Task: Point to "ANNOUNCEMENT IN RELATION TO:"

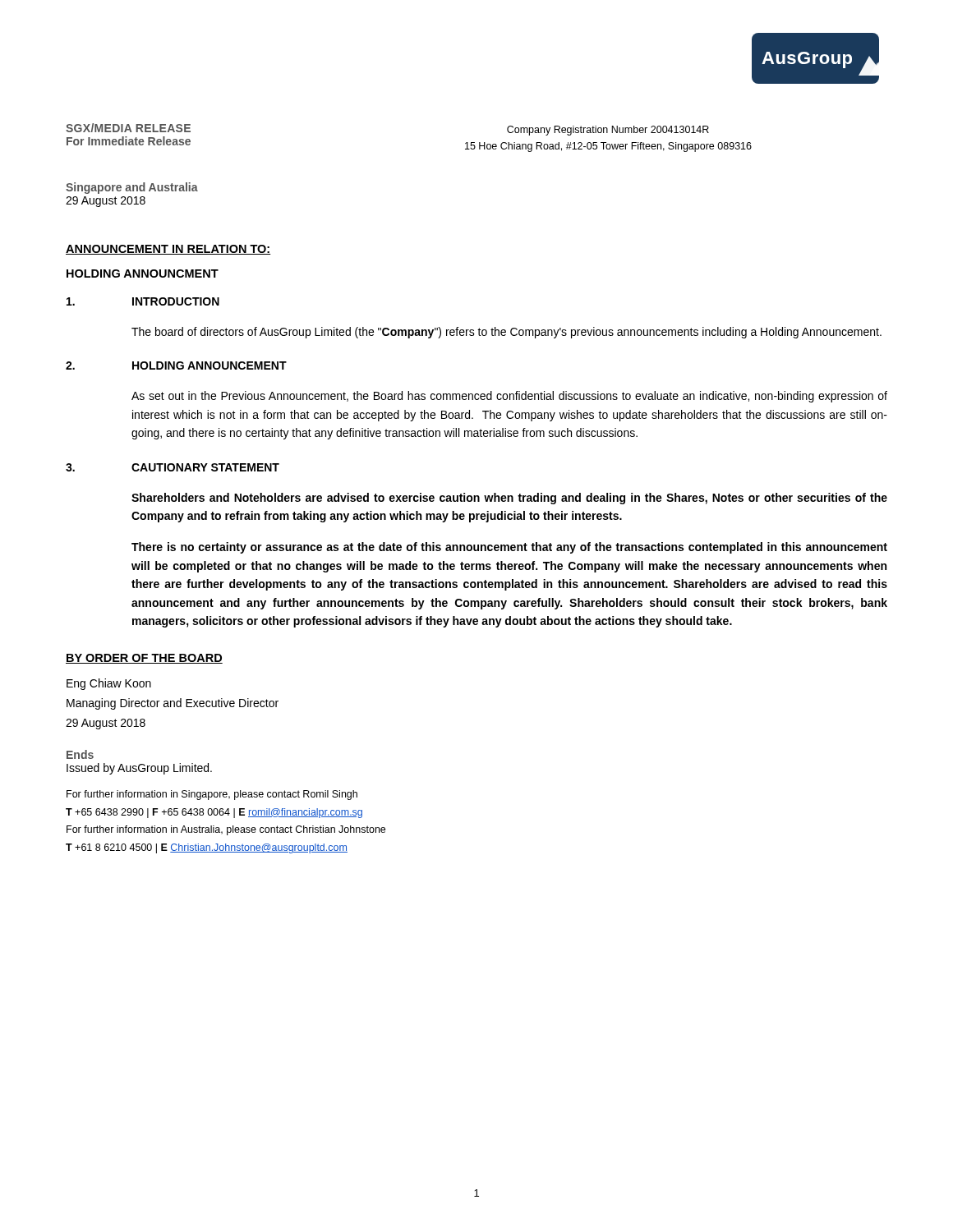Action: [168, 249]
